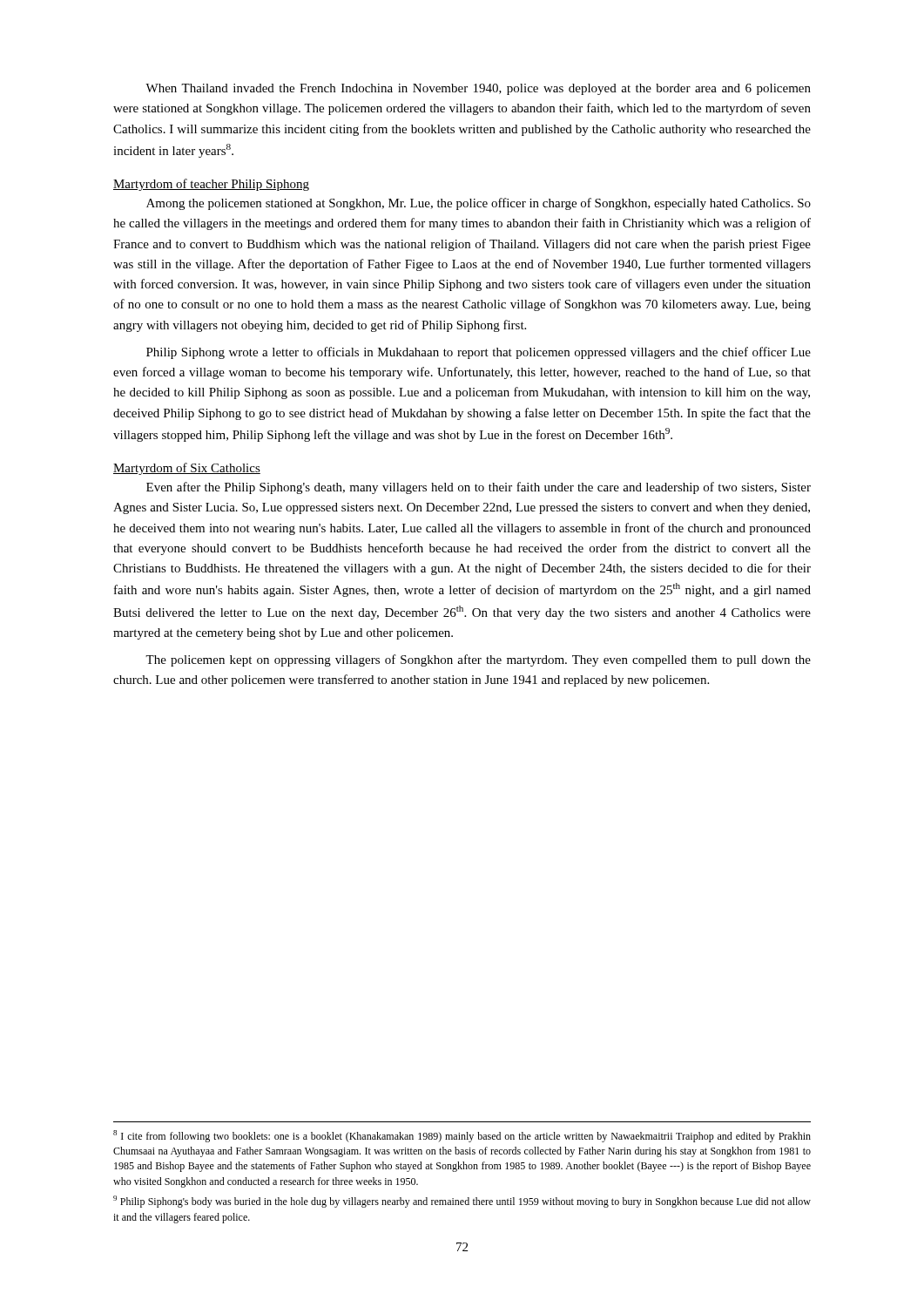Find the block starting "Among the policemen stationed at Songkhon, Mr. Lue,"

(x=462, y=264)
